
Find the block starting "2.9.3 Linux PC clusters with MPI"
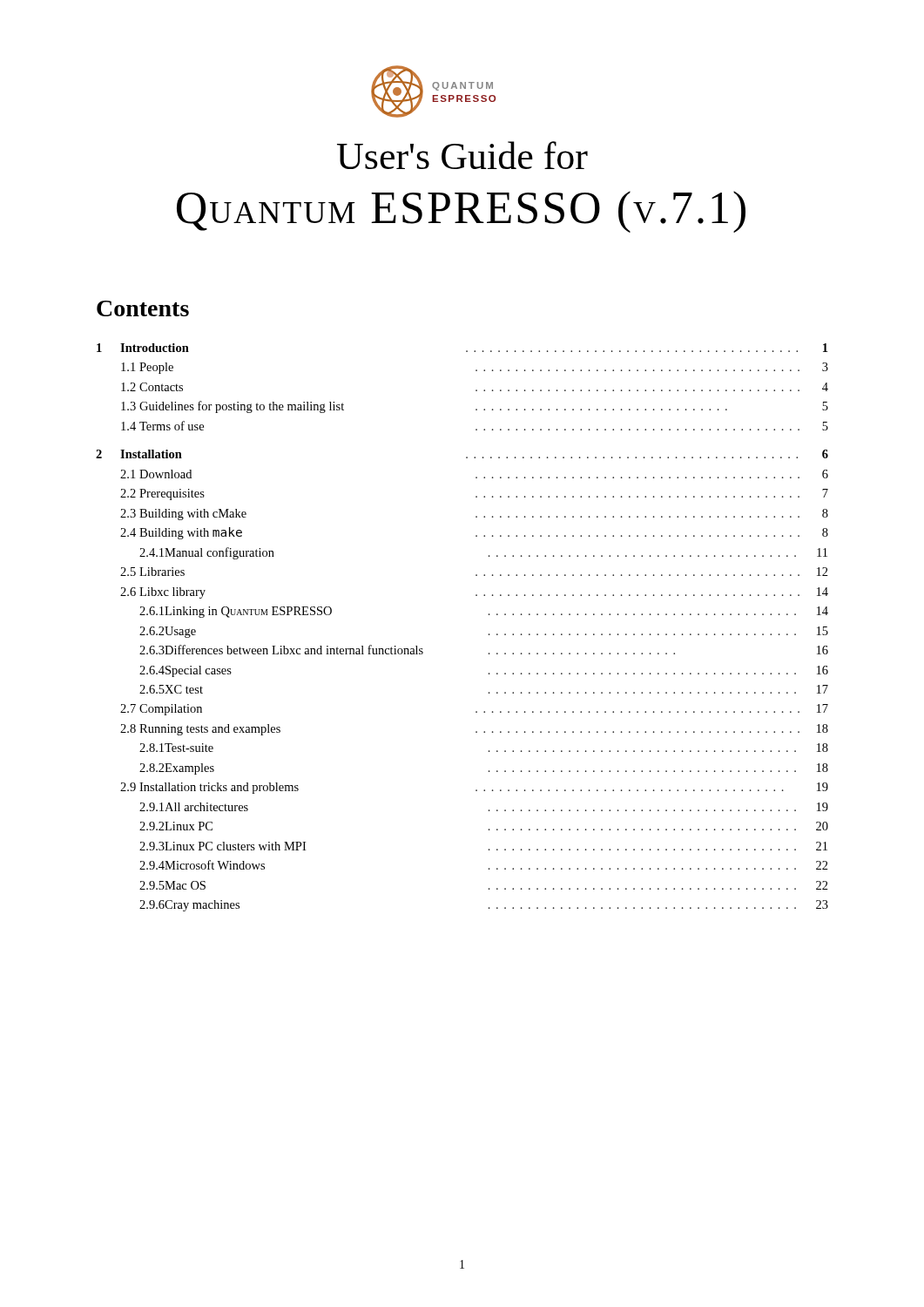pyautogui.click(x=224, y=846)
